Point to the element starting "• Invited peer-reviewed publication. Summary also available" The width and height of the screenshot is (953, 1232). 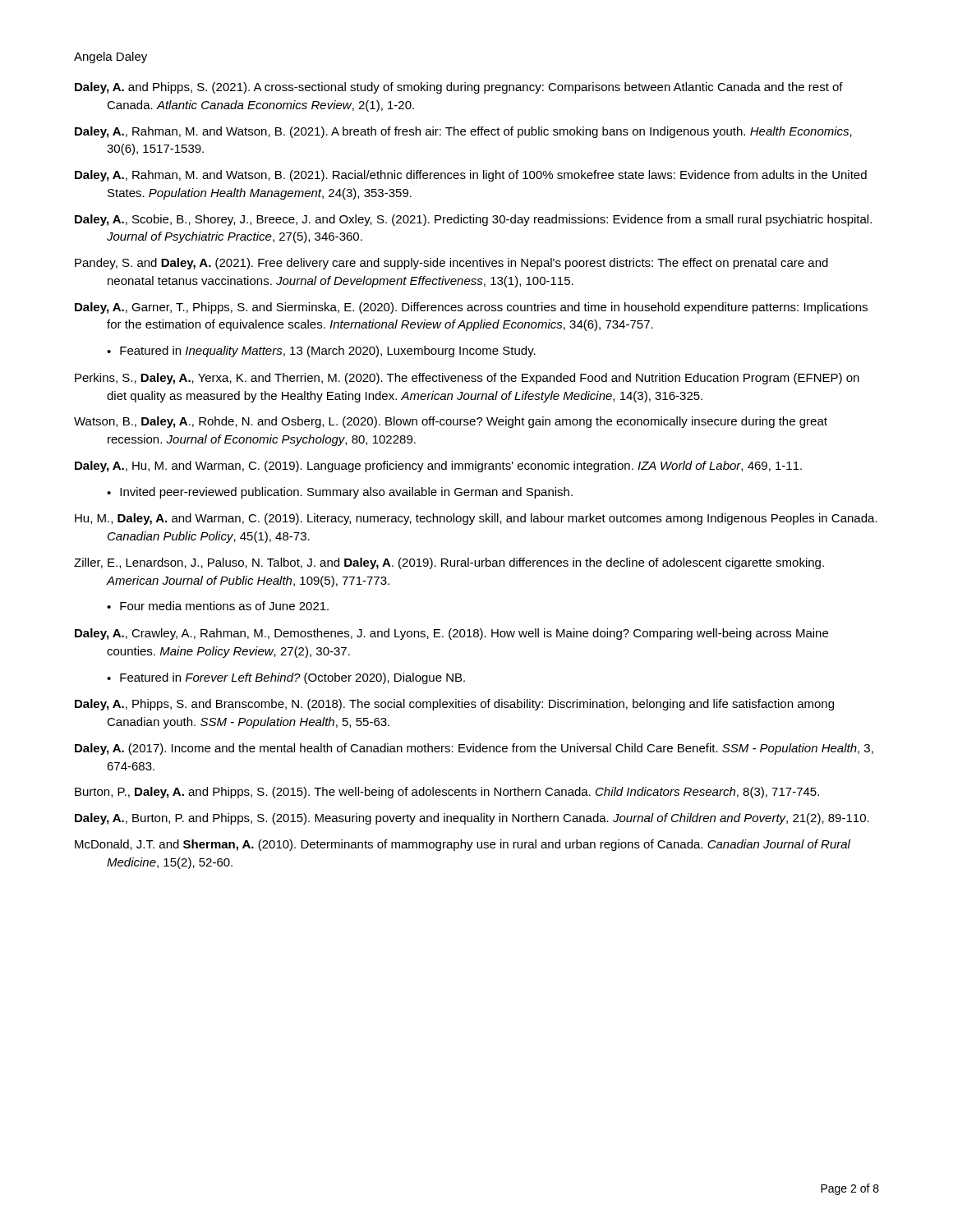[x=340, y=492]
